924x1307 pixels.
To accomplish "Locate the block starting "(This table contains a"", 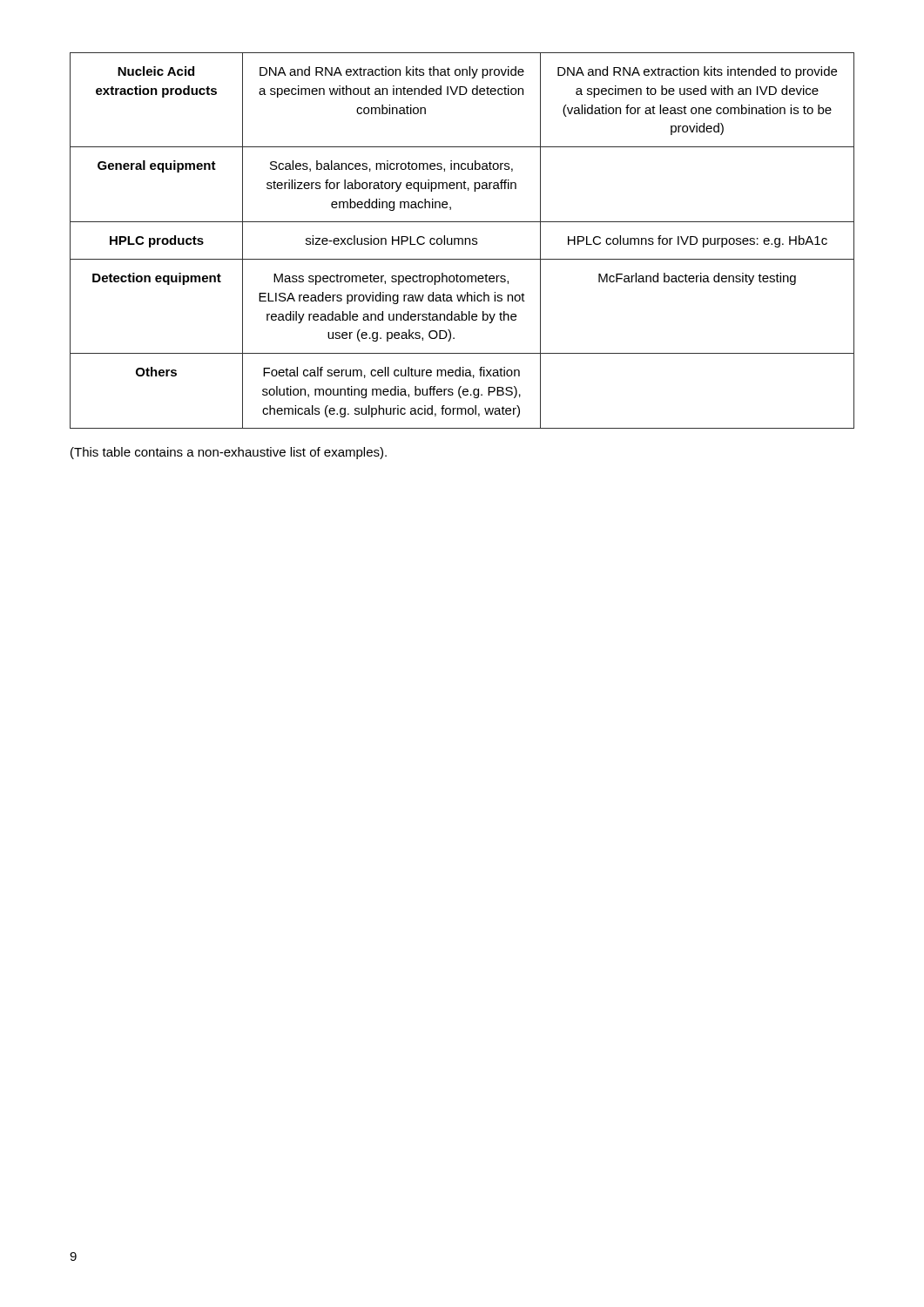I will coord(229,452).
